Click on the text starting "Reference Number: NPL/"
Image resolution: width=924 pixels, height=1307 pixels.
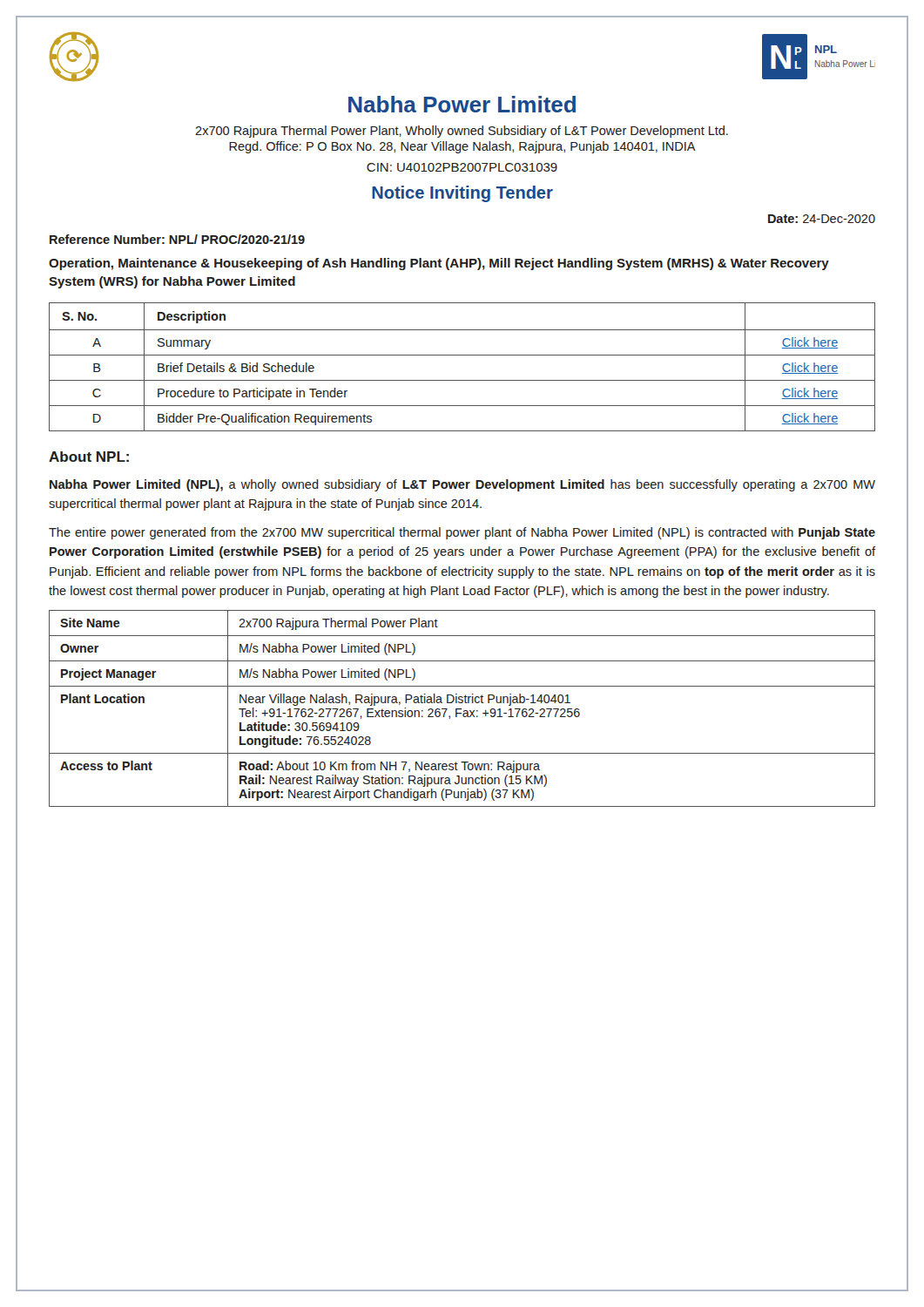click(x=177, y=240)
